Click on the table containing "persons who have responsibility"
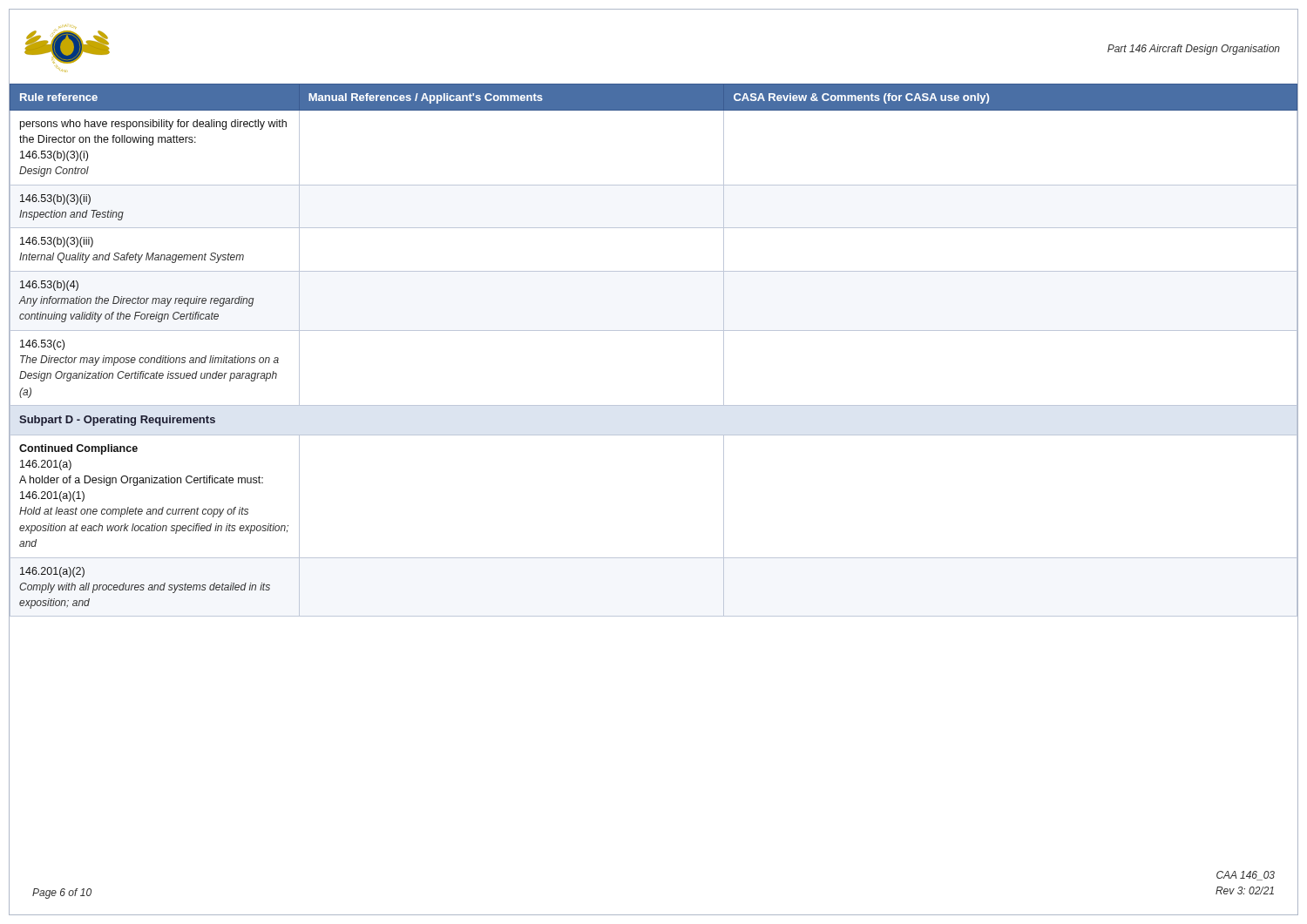 click(x=654, y=350)
